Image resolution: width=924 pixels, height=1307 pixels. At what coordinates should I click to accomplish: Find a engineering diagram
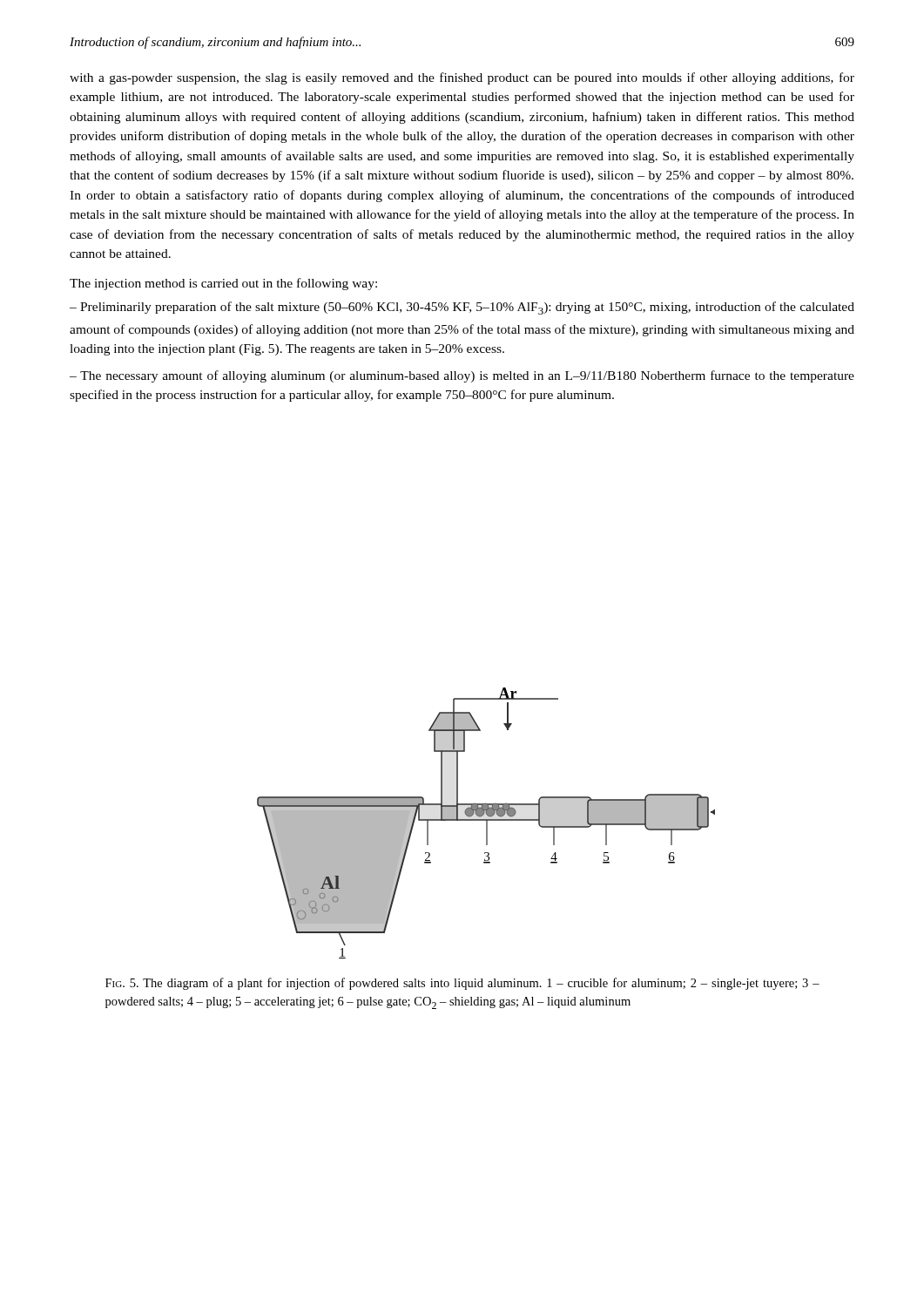click(462, 797)
